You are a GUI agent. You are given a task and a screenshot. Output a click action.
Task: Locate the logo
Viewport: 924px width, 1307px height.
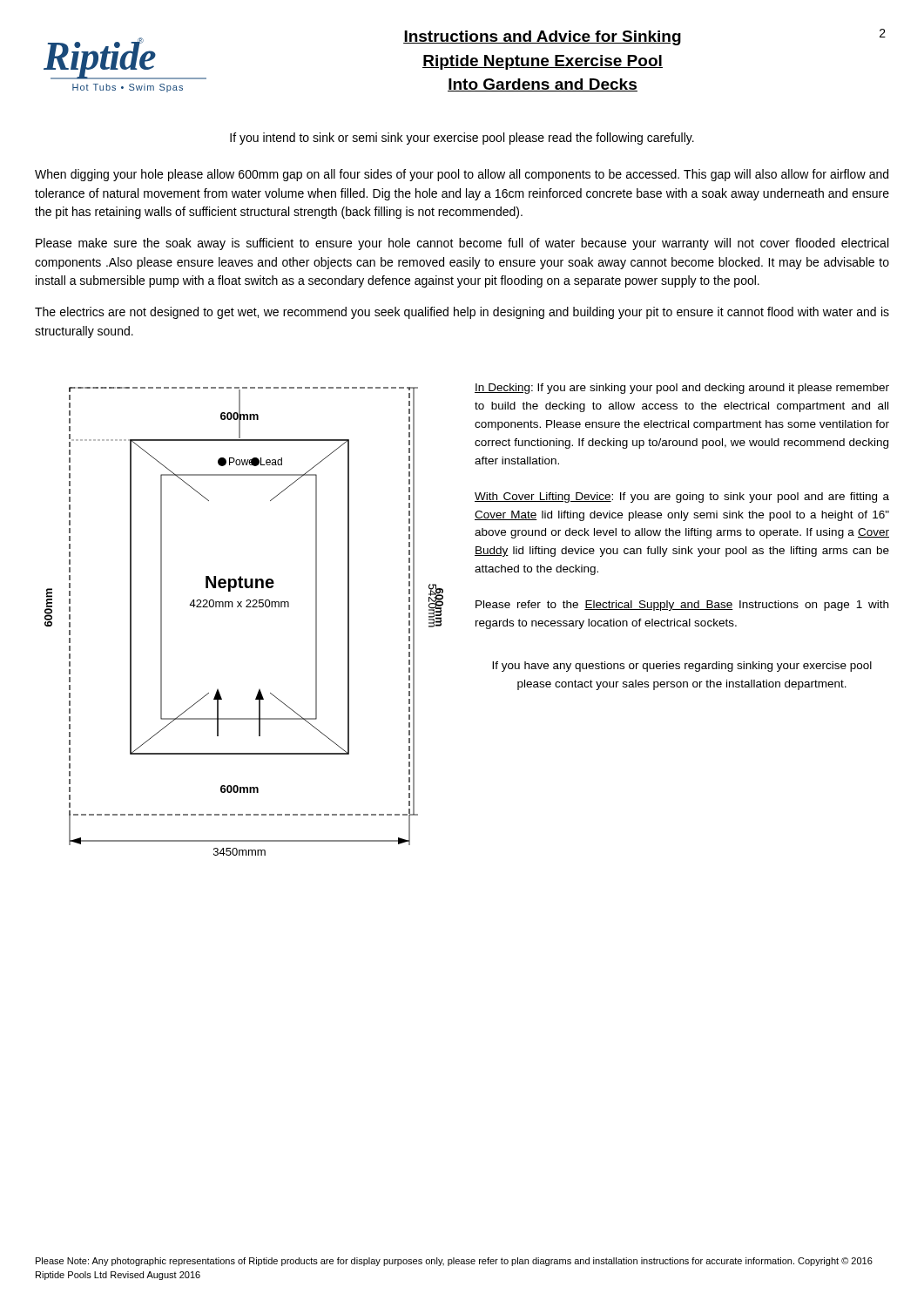[128, 61]
